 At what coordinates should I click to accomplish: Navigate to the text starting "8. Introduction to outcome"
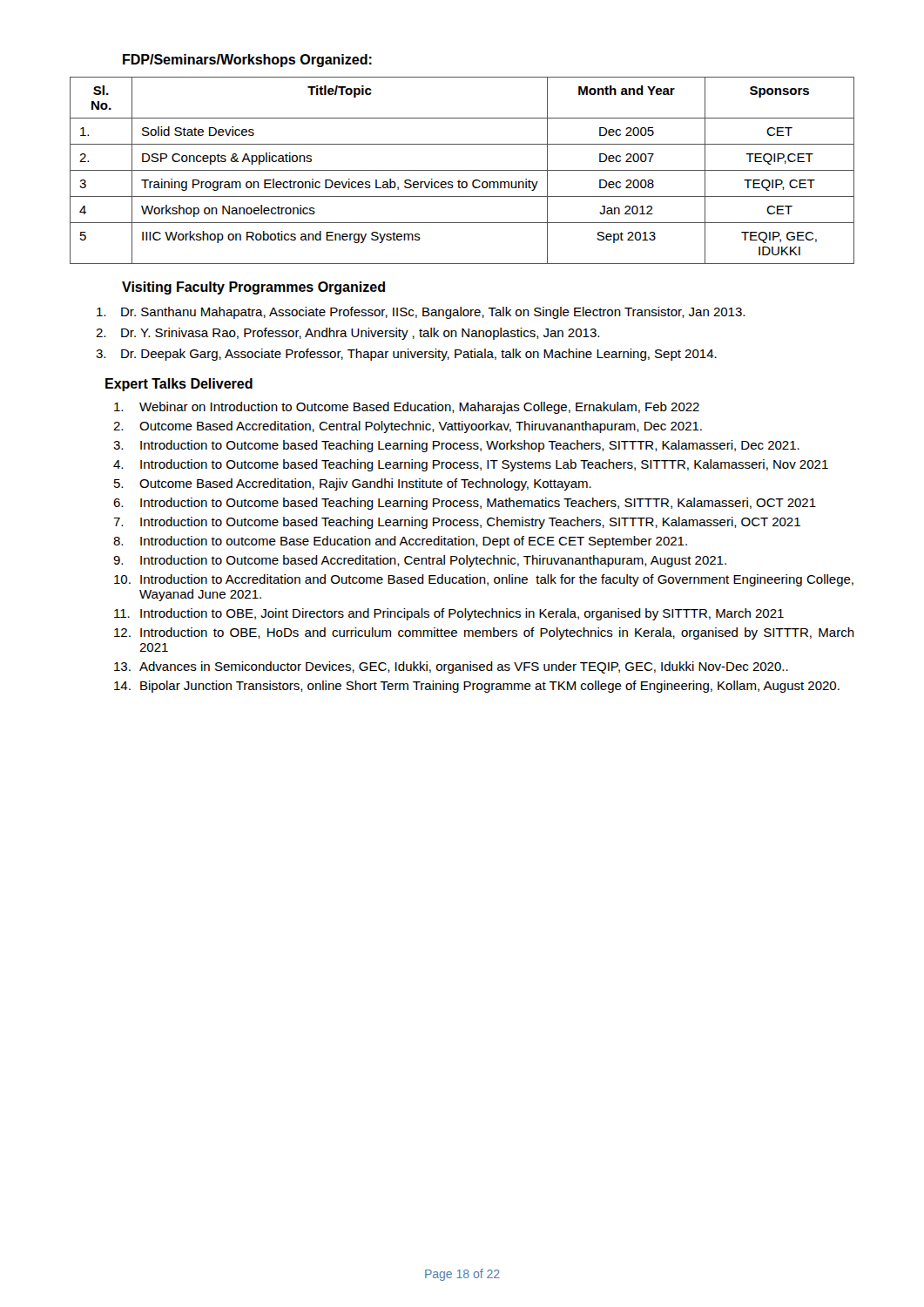coord(401,541)
